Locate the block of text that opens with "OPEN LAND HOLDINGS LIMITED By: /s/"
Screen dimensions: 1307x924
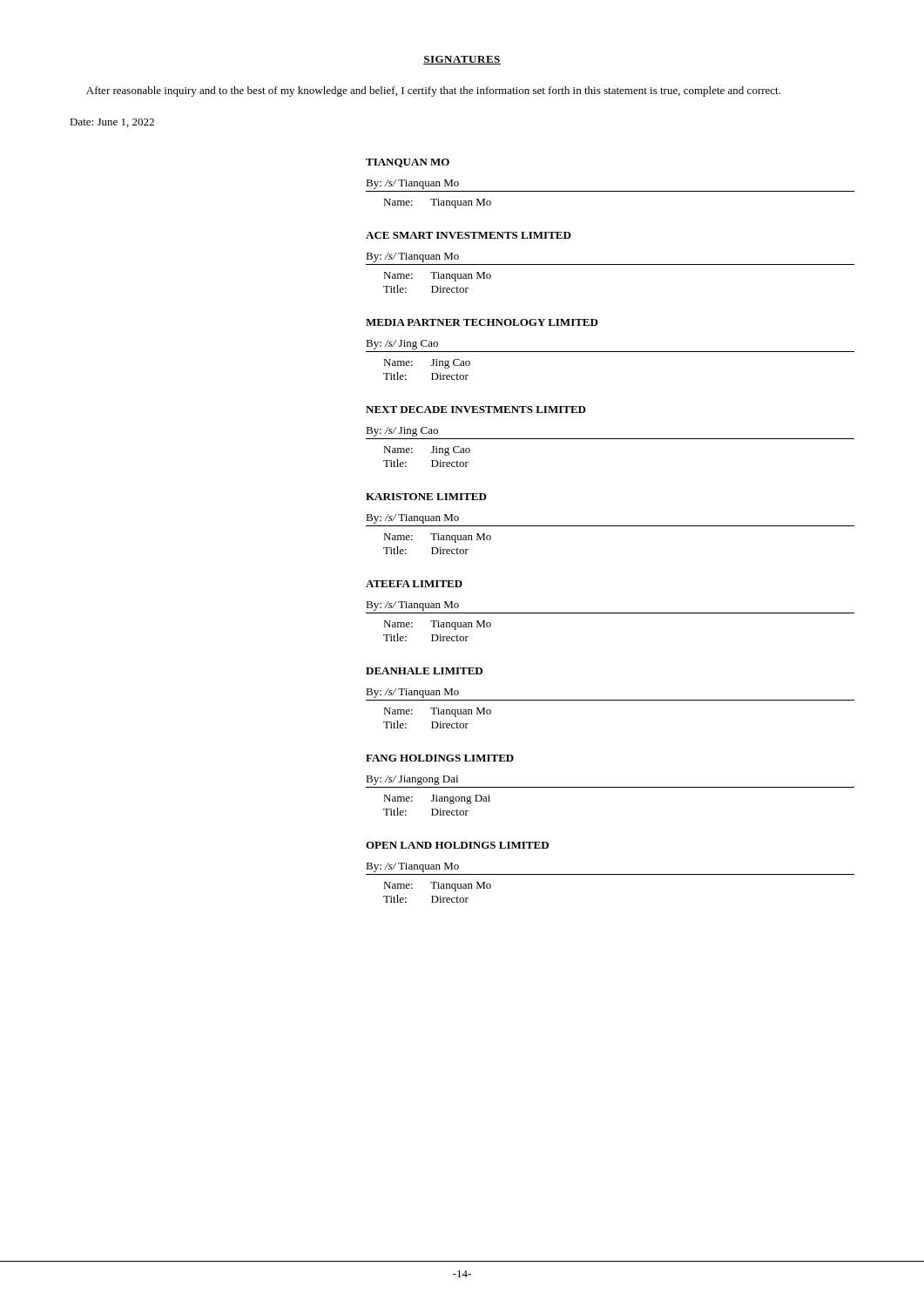click(610, 872)
